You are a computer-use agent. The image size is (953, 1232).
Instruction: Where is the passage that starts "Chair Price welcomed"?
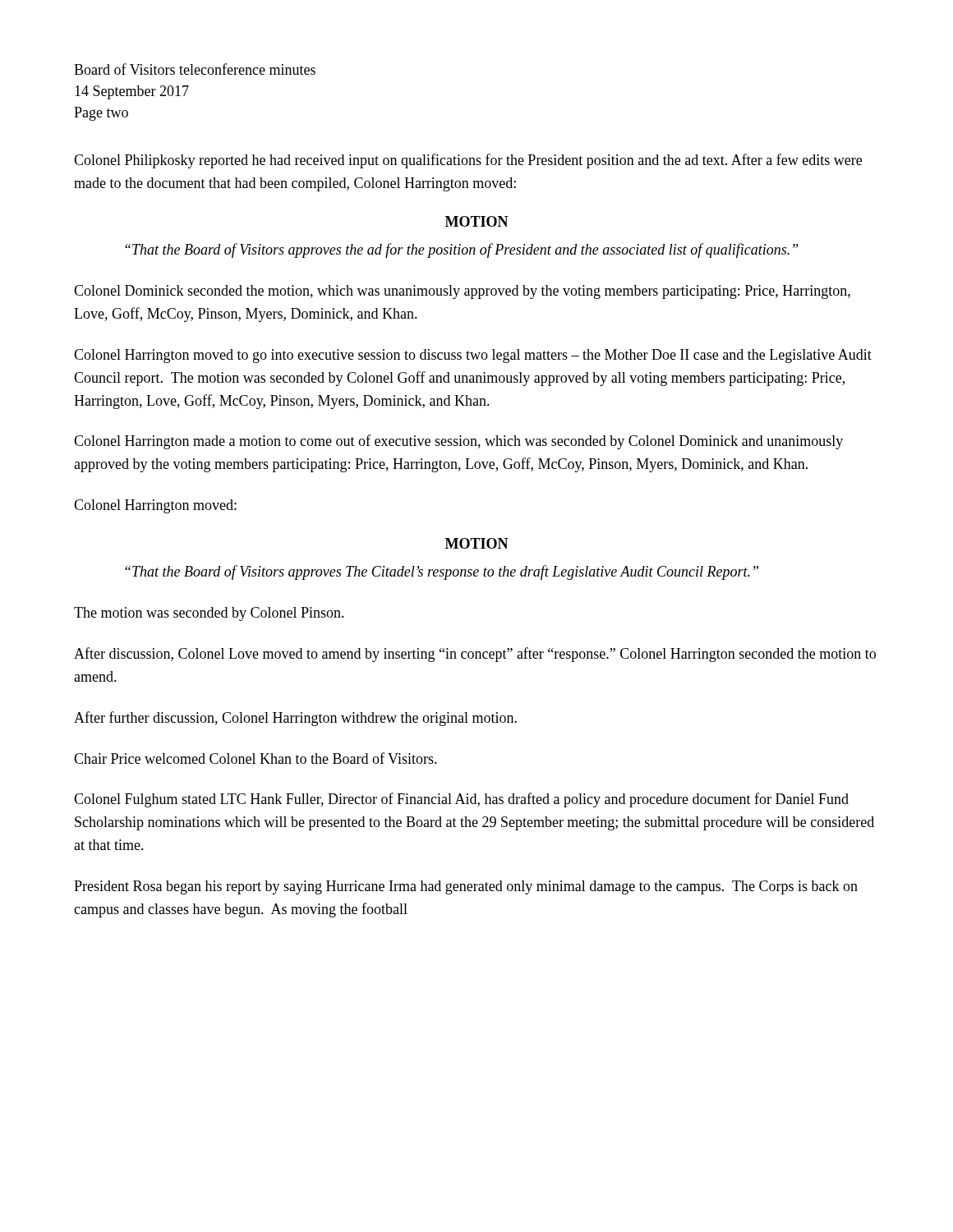coord(256,759)
